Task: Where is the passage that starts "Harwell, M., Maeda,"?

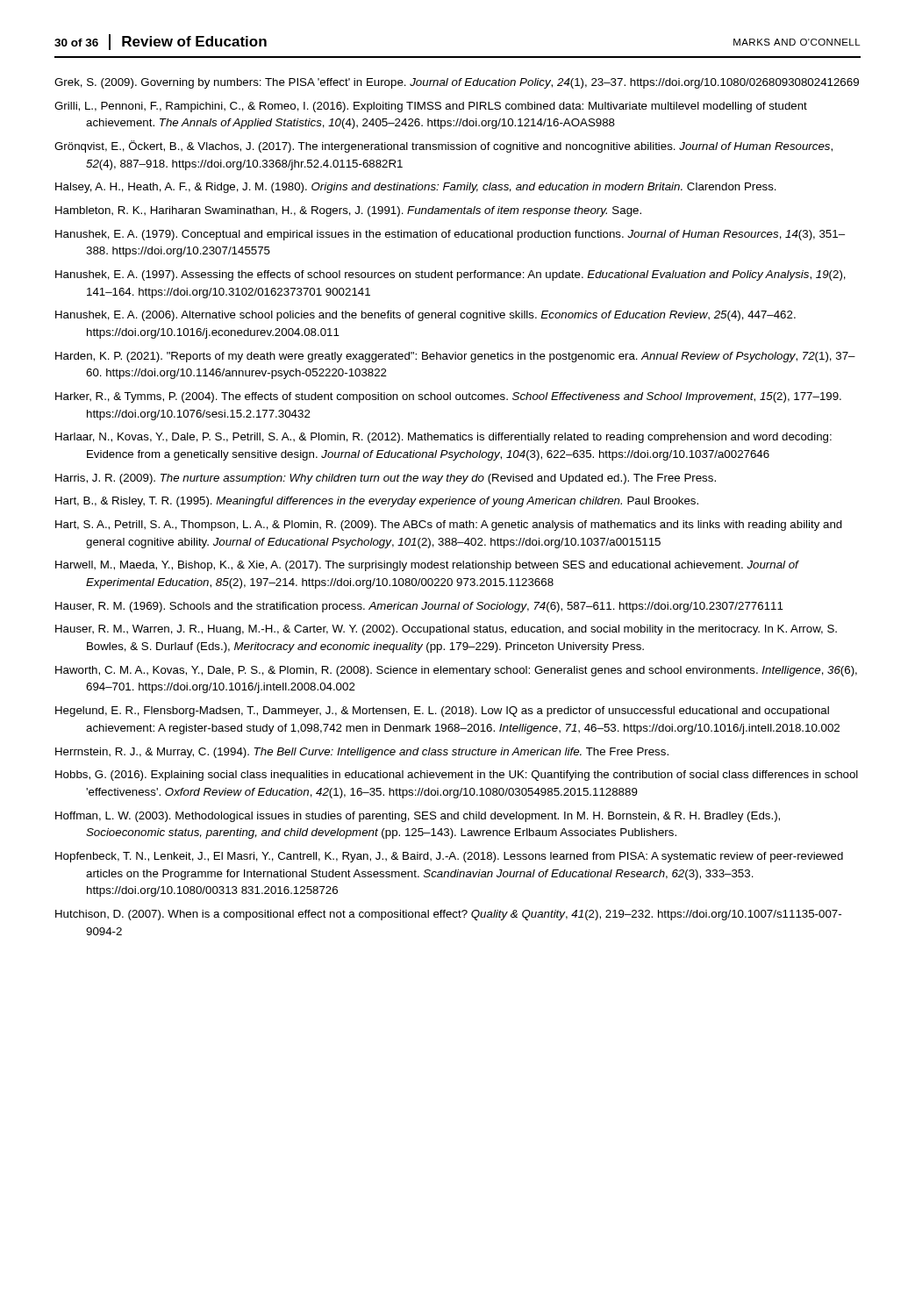Action: pos(426,574)
